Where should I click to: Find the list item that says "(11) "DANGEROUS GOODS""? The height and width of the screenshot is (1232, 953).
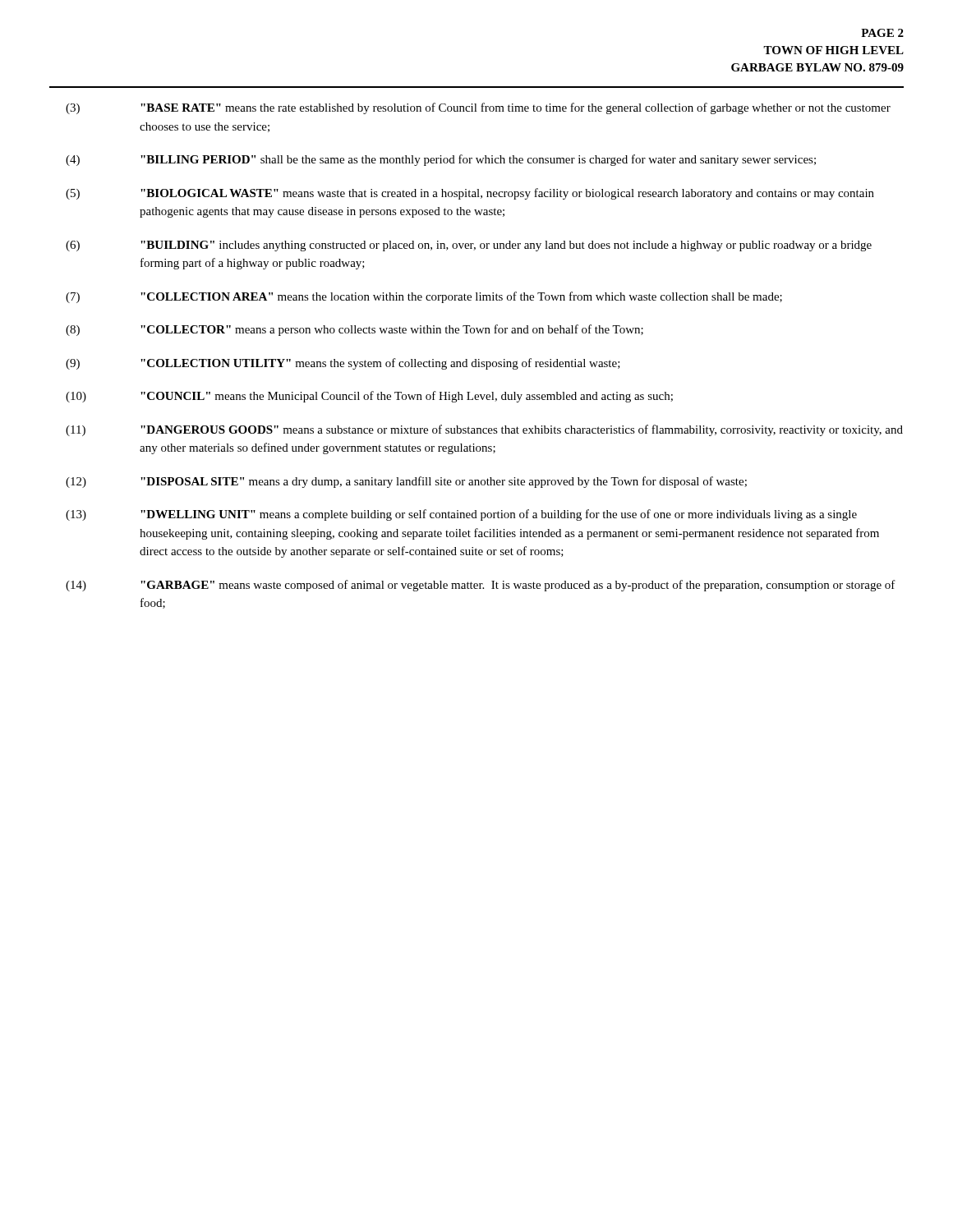click(x=476, y=439)
